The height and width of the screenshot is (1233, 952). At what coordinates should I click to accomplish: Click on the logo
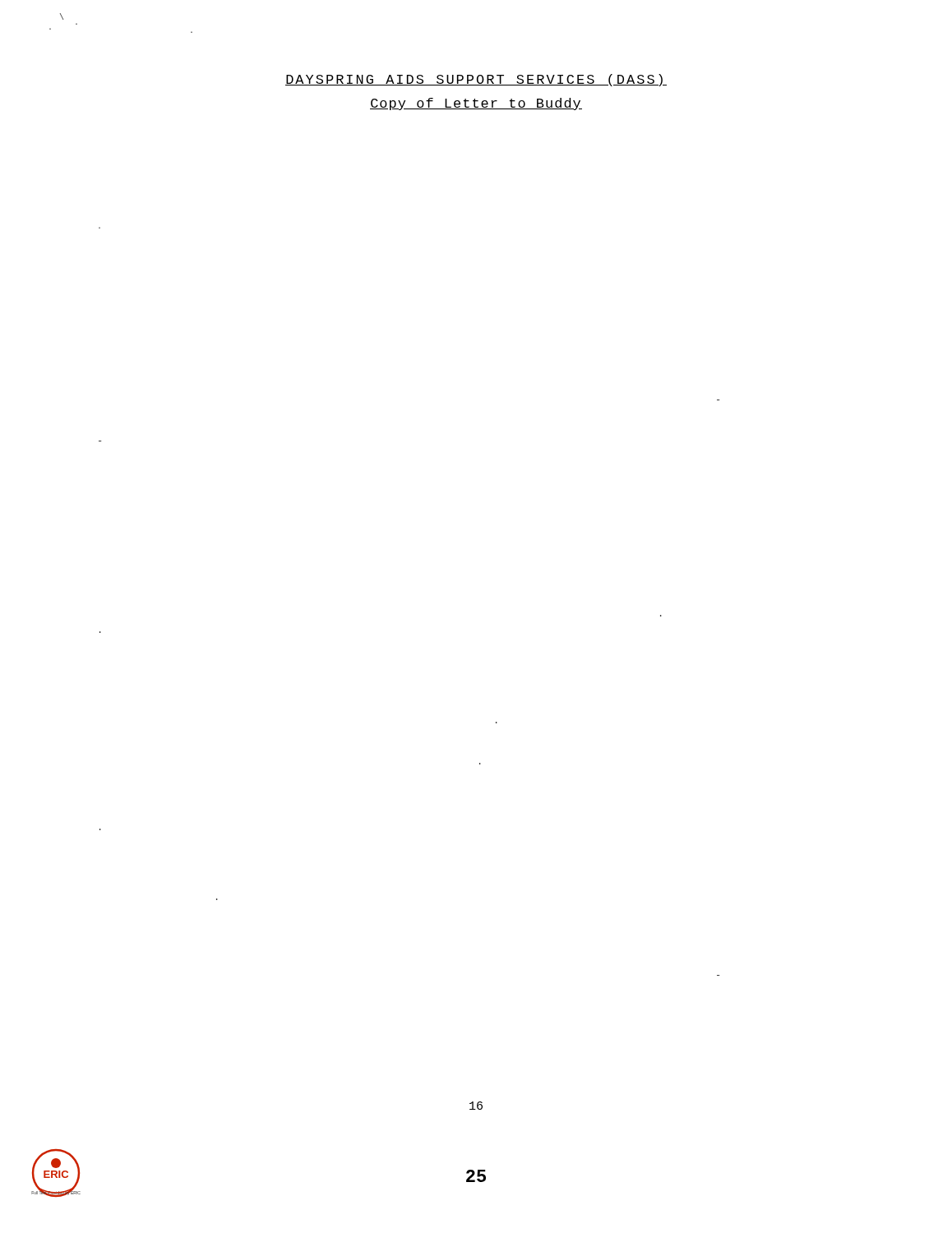coord(56,1178)
